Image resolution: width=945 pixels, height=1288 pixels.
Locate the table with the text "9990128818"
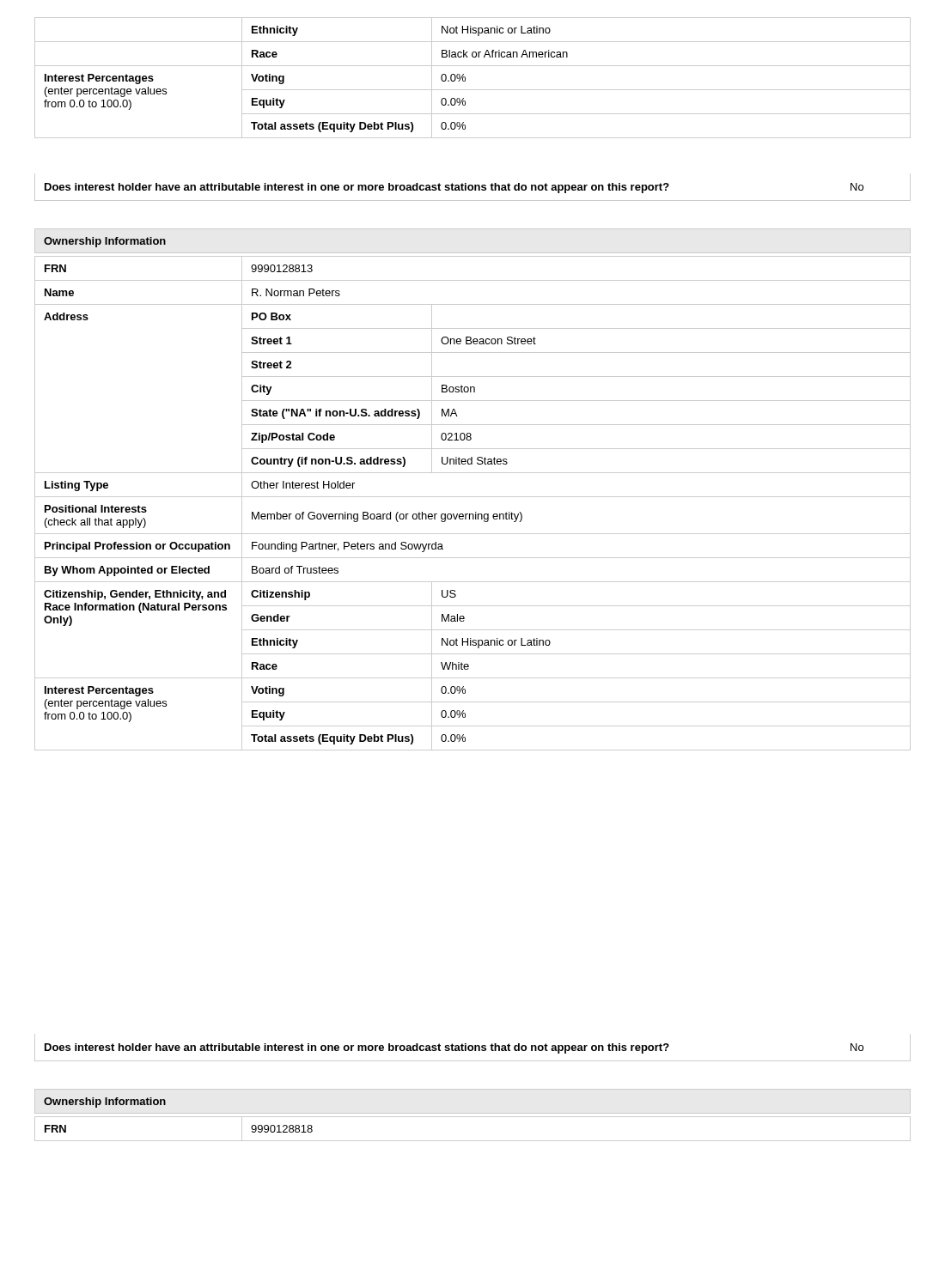tap(472, 1129)
